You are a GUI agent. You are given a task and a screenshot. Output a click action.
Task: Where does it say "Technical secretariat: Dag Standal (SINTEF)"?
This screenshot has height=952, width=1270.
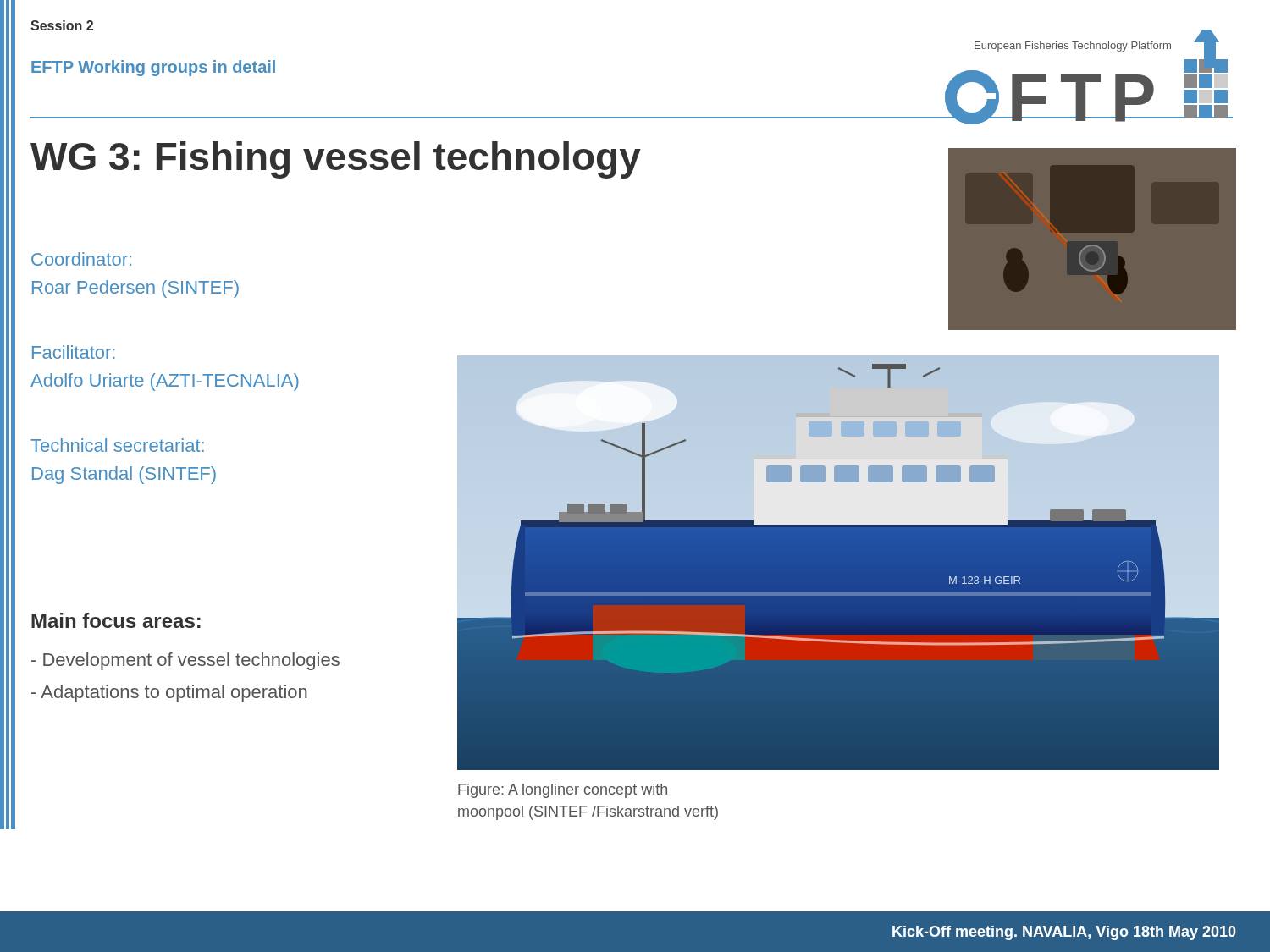(x=124, y=459)
